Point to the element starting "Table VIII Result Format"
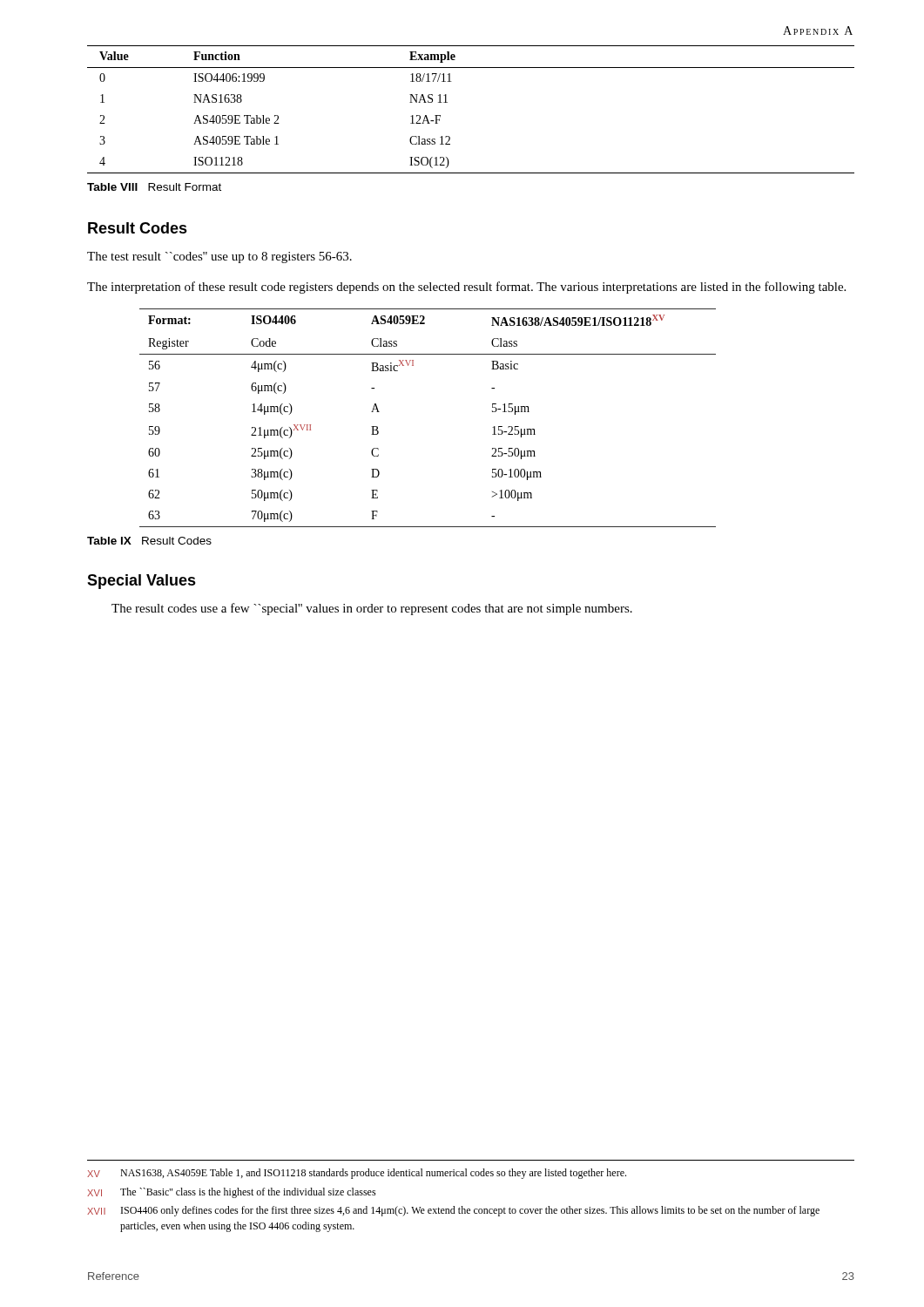 point(154,187)
